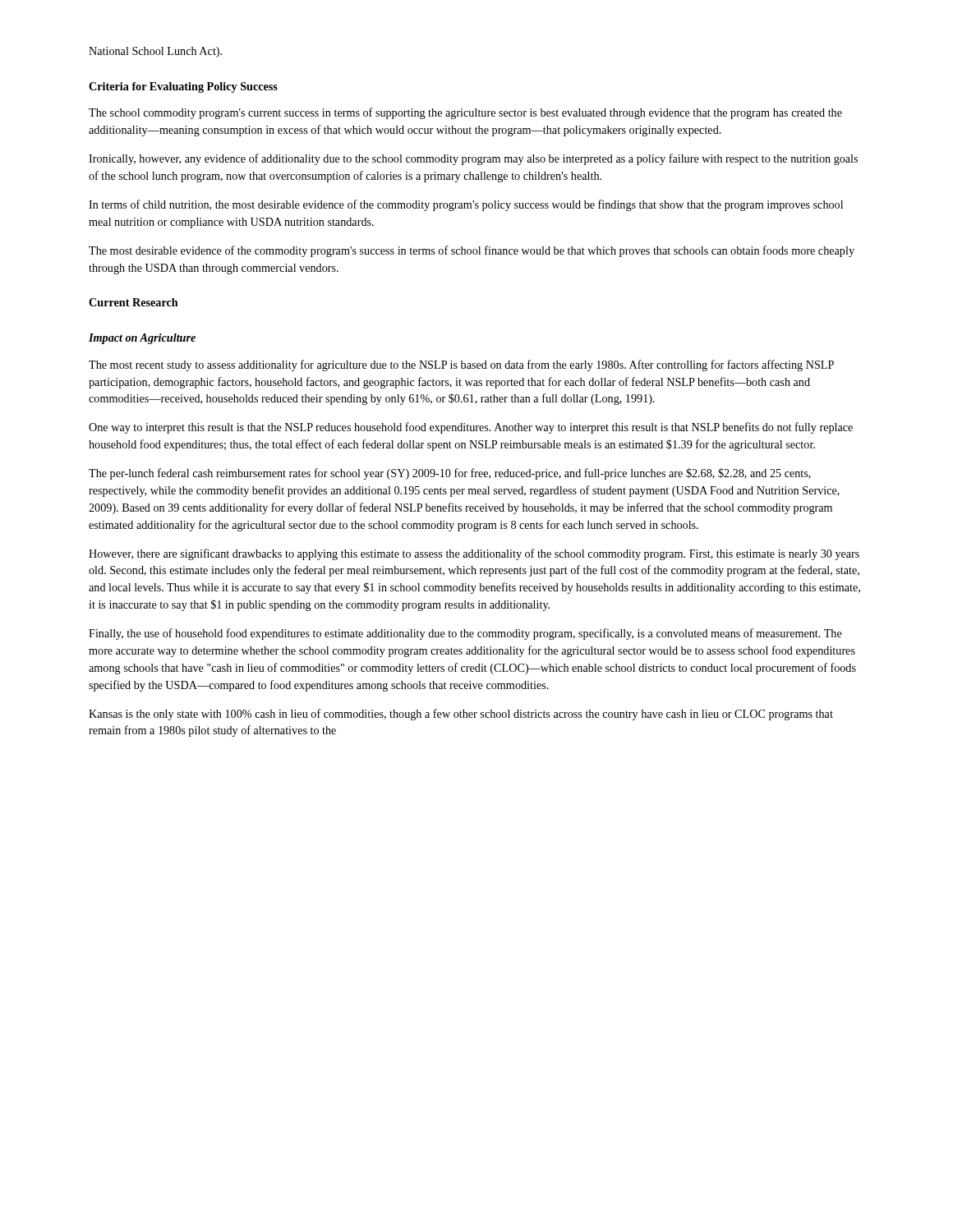953x1232 pixels.
Task: Where does it say "Criteria for Evaluating Policy Success"?
Action: coord(183,86)
